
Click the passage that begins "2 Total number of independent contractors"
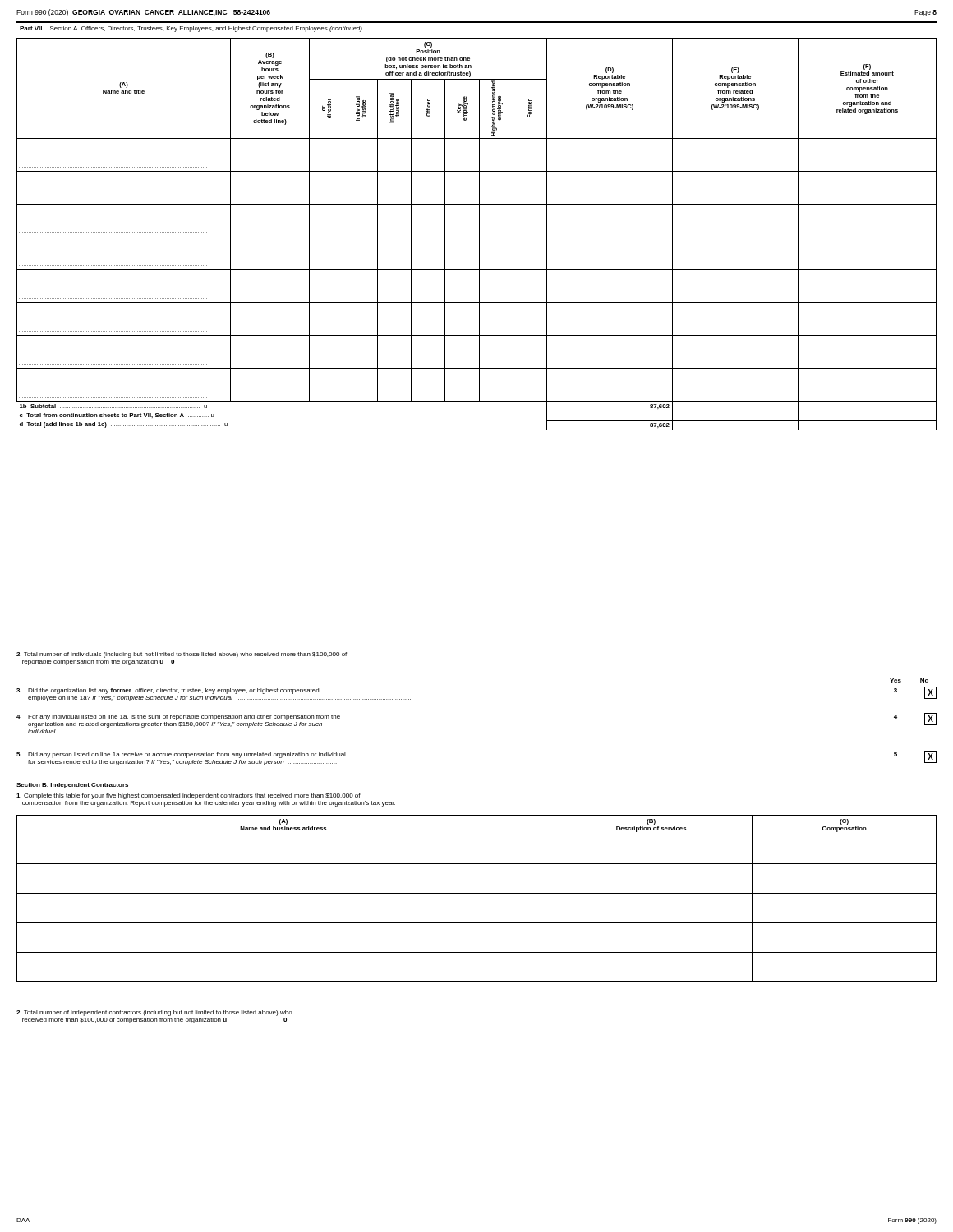(154, 1016)
